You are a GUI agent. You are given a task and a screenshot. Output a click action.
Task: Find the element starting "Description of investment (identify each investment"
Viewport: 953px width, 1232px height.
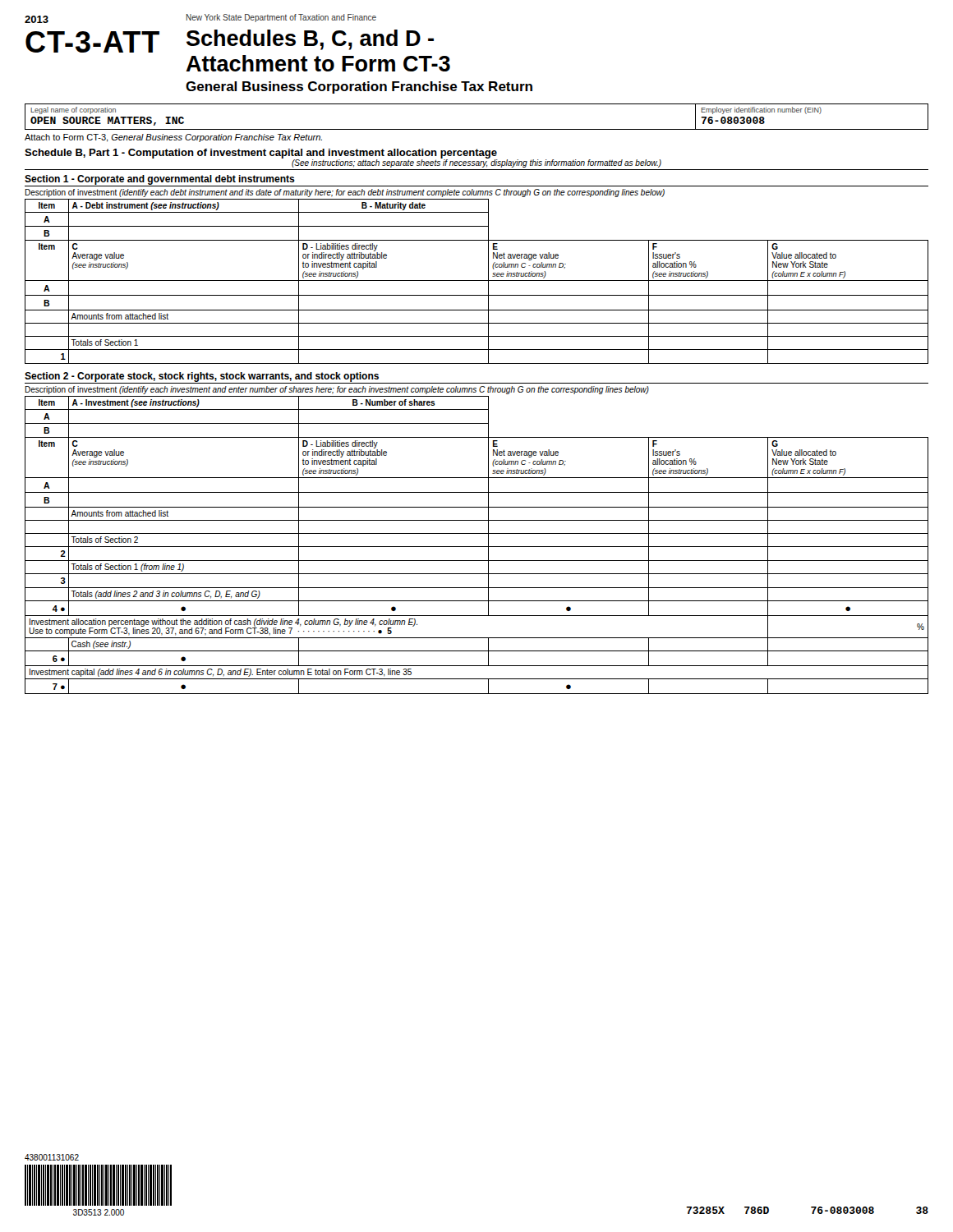(x=337, y=390)
